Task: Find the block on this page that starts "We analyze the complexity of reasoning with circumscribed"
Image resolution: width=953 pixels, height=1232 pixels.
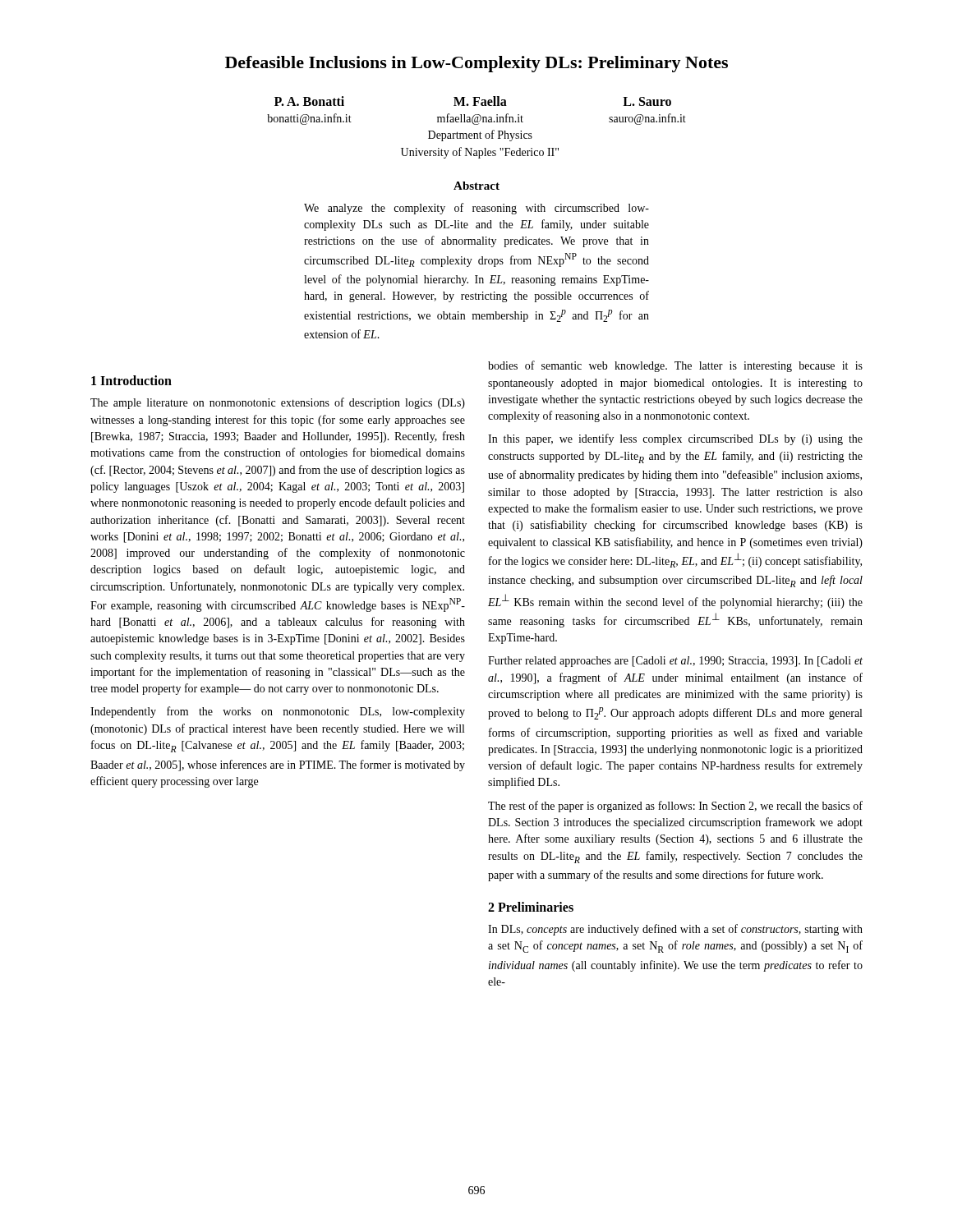Action: [x=476, y=271]
